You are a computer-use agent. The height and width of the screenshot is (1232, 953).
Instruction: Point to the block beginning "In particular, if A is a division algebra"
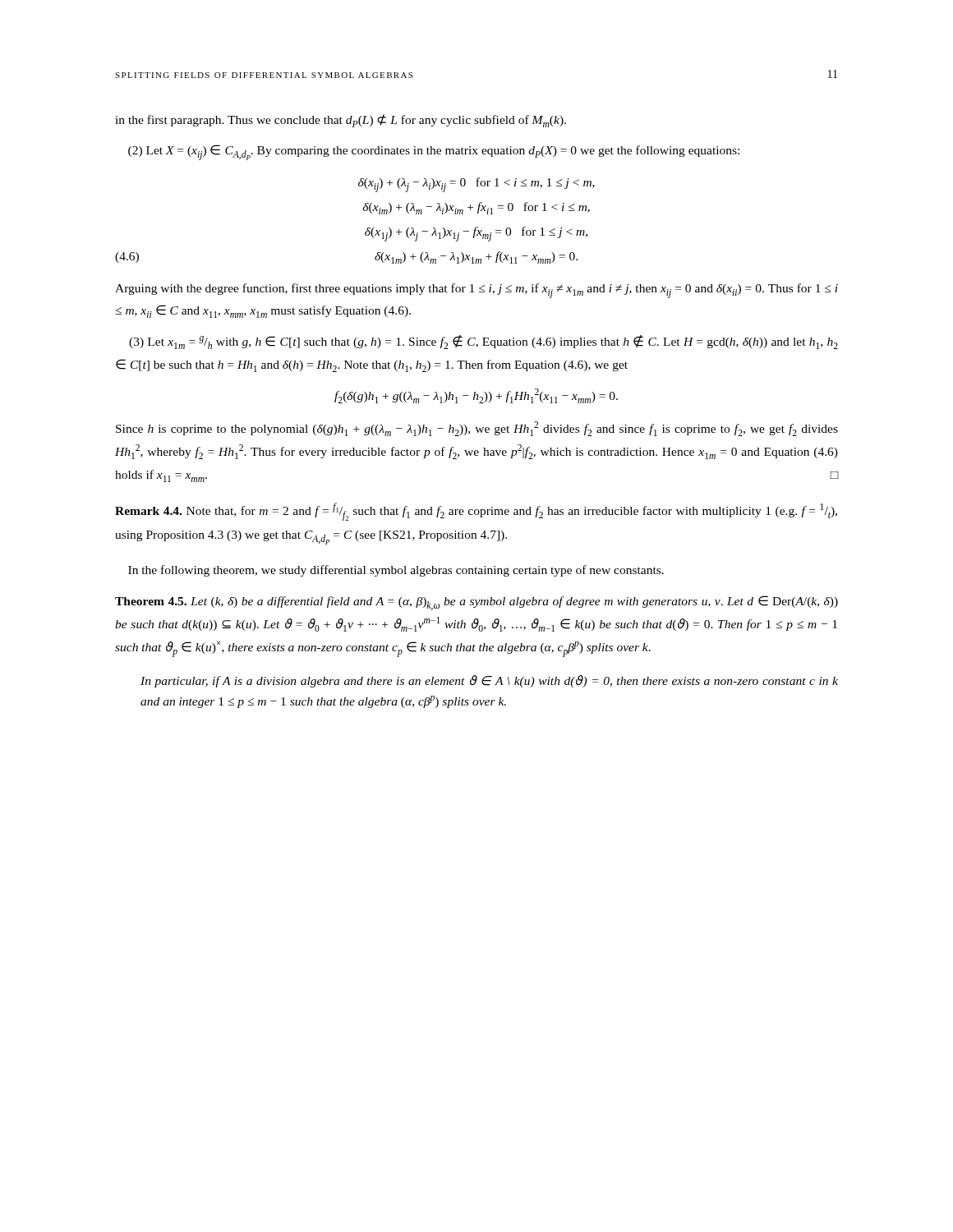[489, 691]
